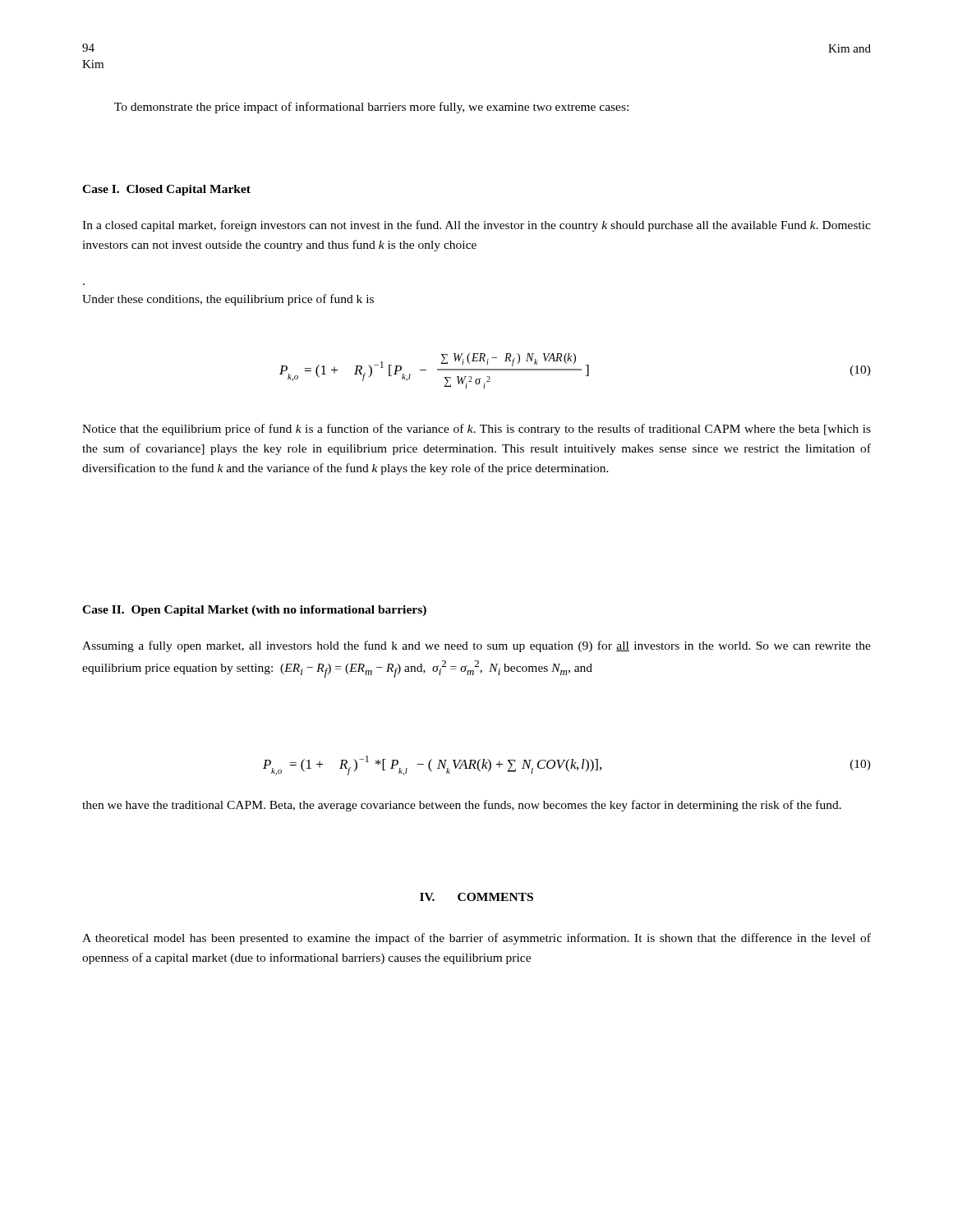The image size is (953, 1232).
Task: Locate the passage starting "A theoretical model has been presented to"
Action: [476, 947]
